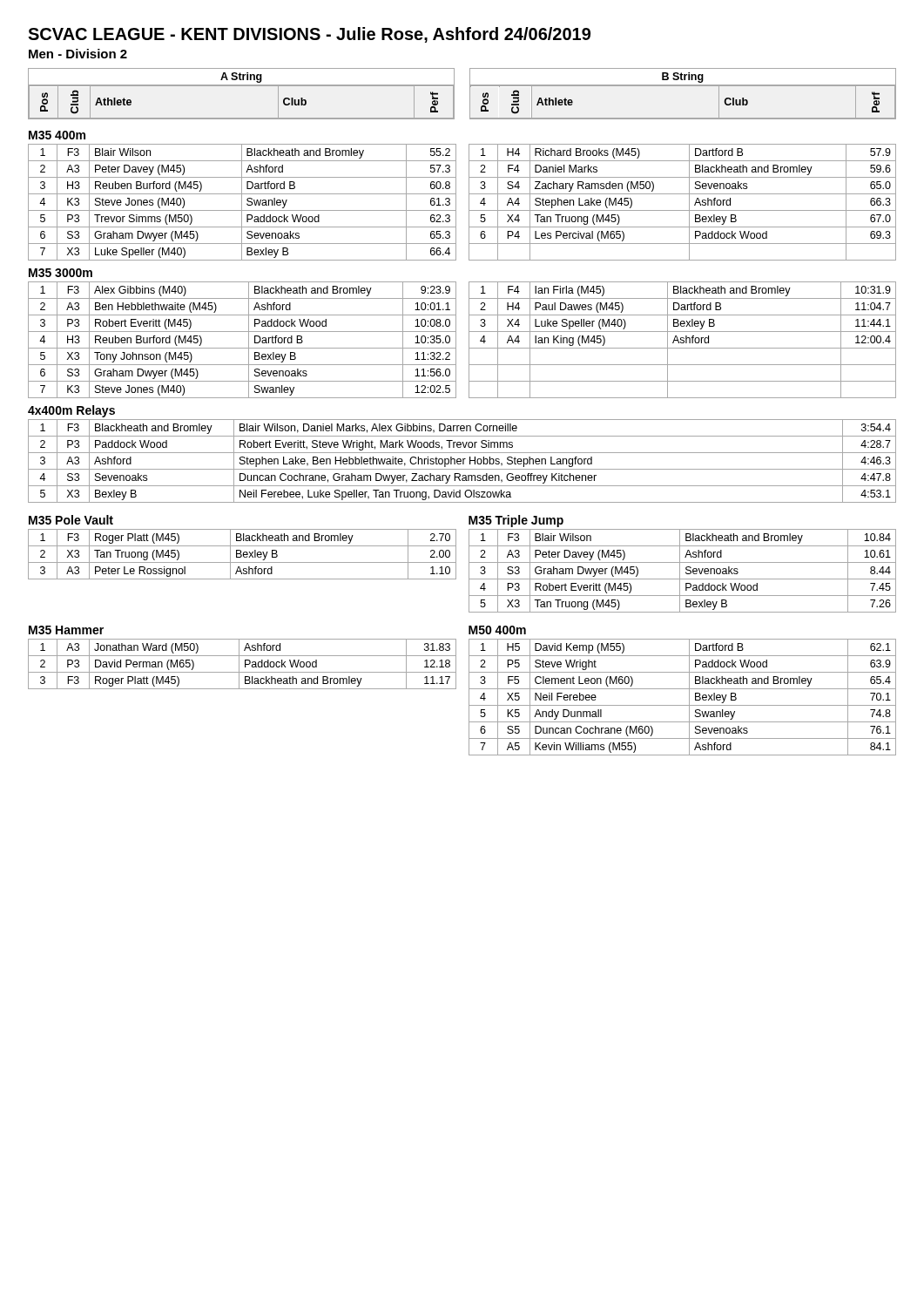Viewport: 924px width, 1307px height.
Task: Point to the text block starting "M35 Hammer"
Action: (x=66, y=630)
